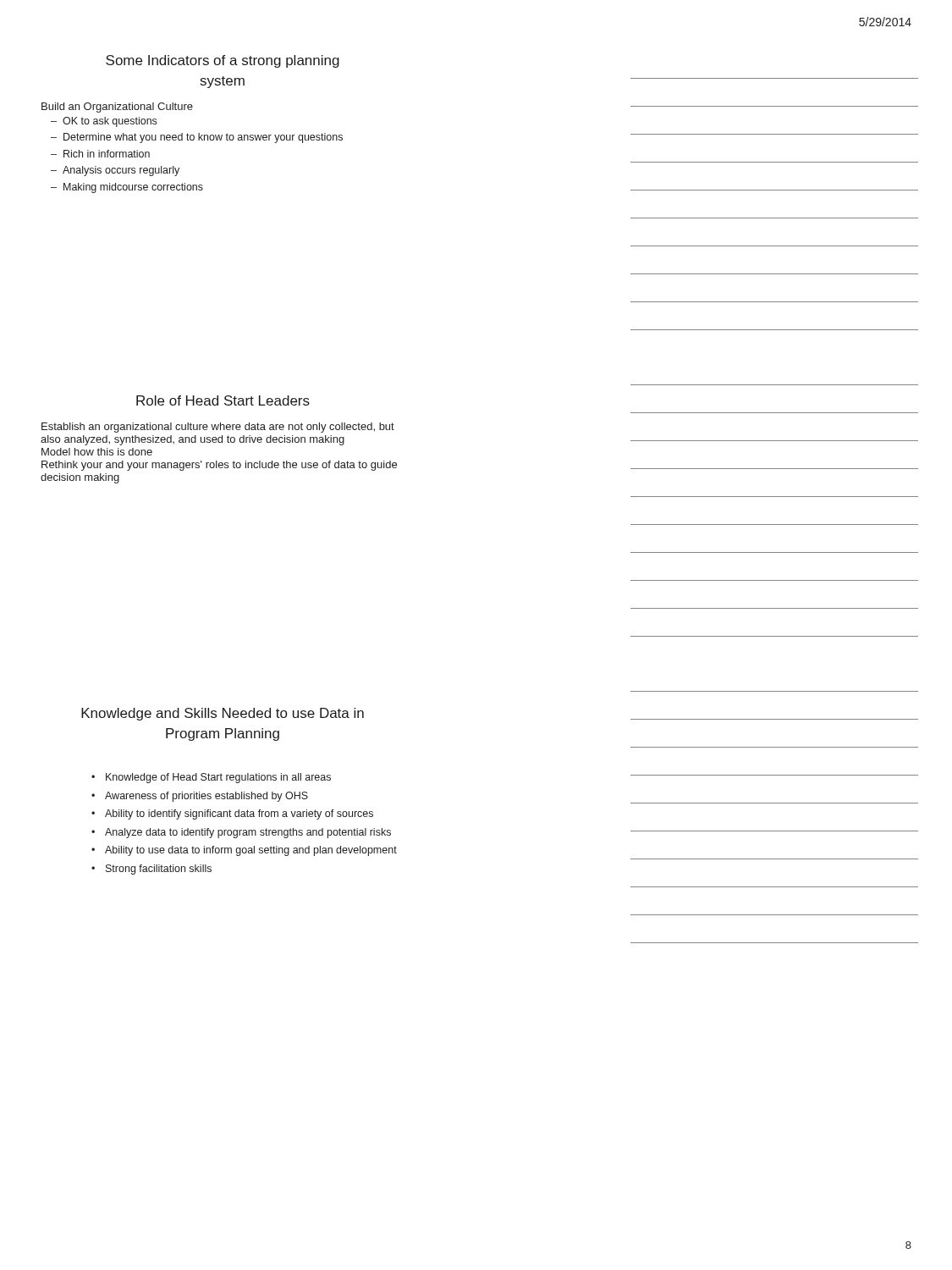Point to the passage starting "Build an Organizational Culture"
Screen dimensions: 1270x952
223,147
